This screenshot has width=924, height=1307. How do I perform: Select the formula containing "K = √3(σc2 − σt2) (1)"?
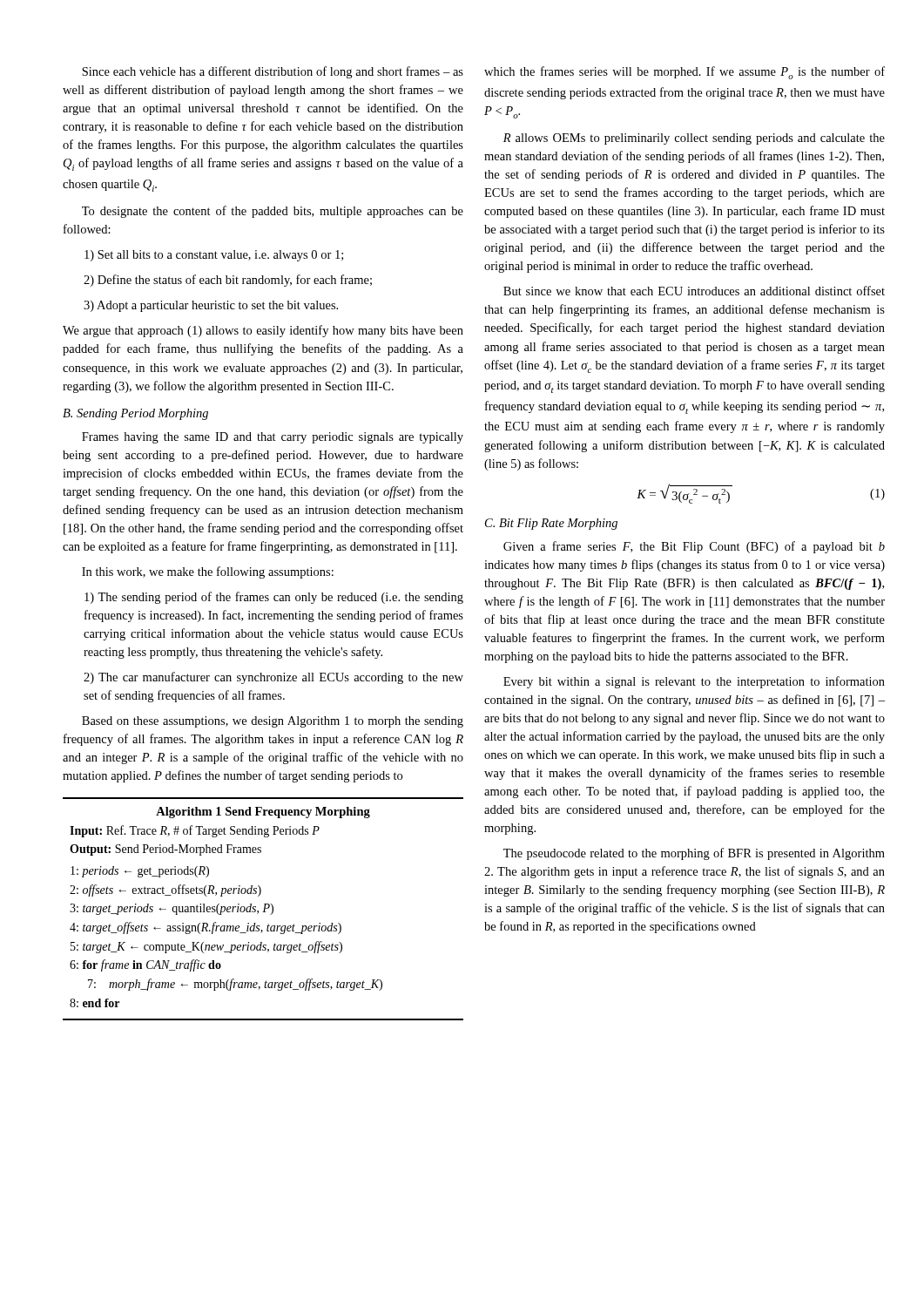pyautogui.click(x=696, y=494)
